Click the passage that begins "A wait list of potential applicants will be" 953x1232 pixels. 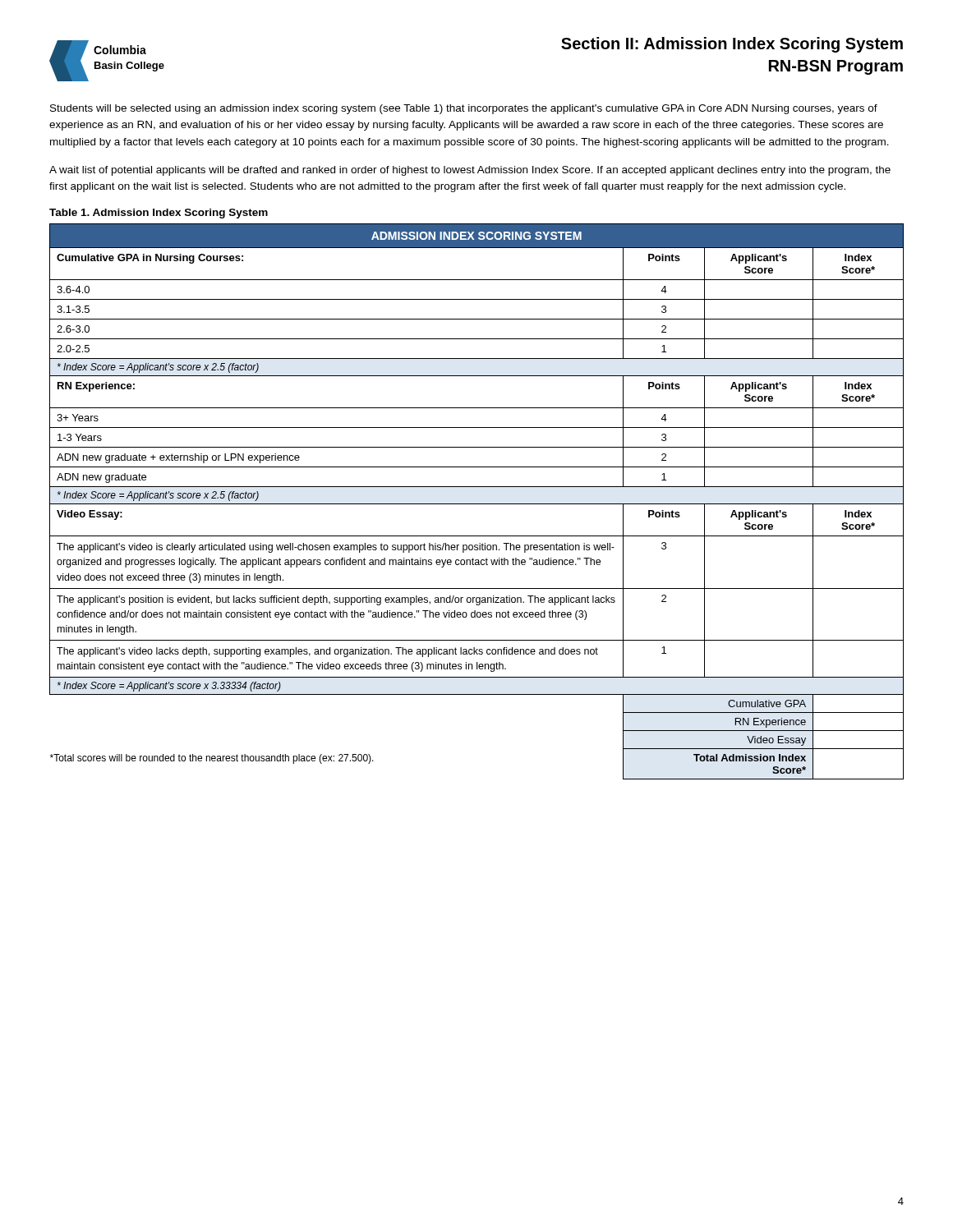470,178
